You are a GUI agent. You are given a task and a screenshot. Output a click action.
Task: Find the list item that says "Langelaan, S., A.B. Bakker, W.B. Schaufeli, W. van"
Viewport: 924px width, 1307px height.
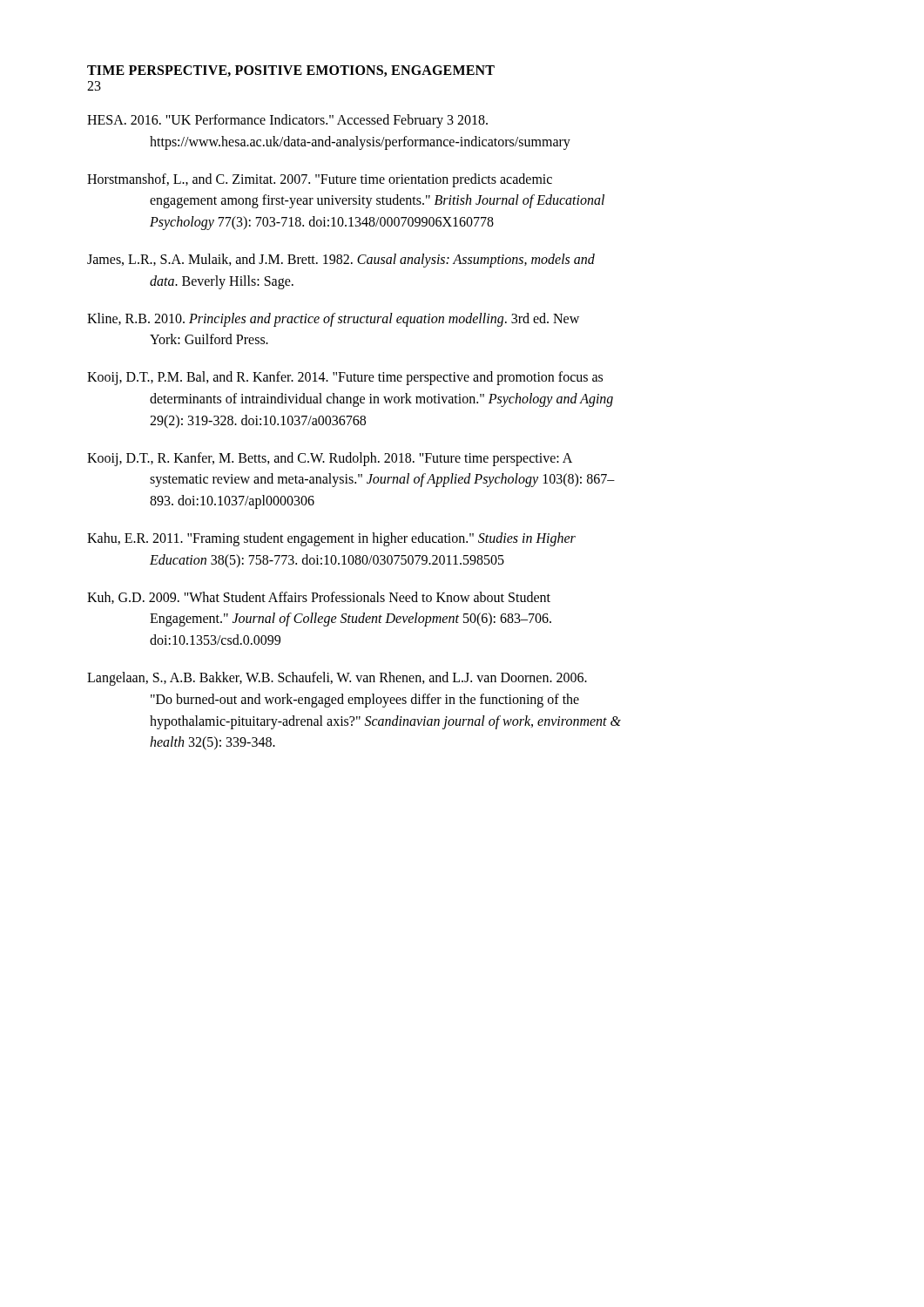coord(462,711)
